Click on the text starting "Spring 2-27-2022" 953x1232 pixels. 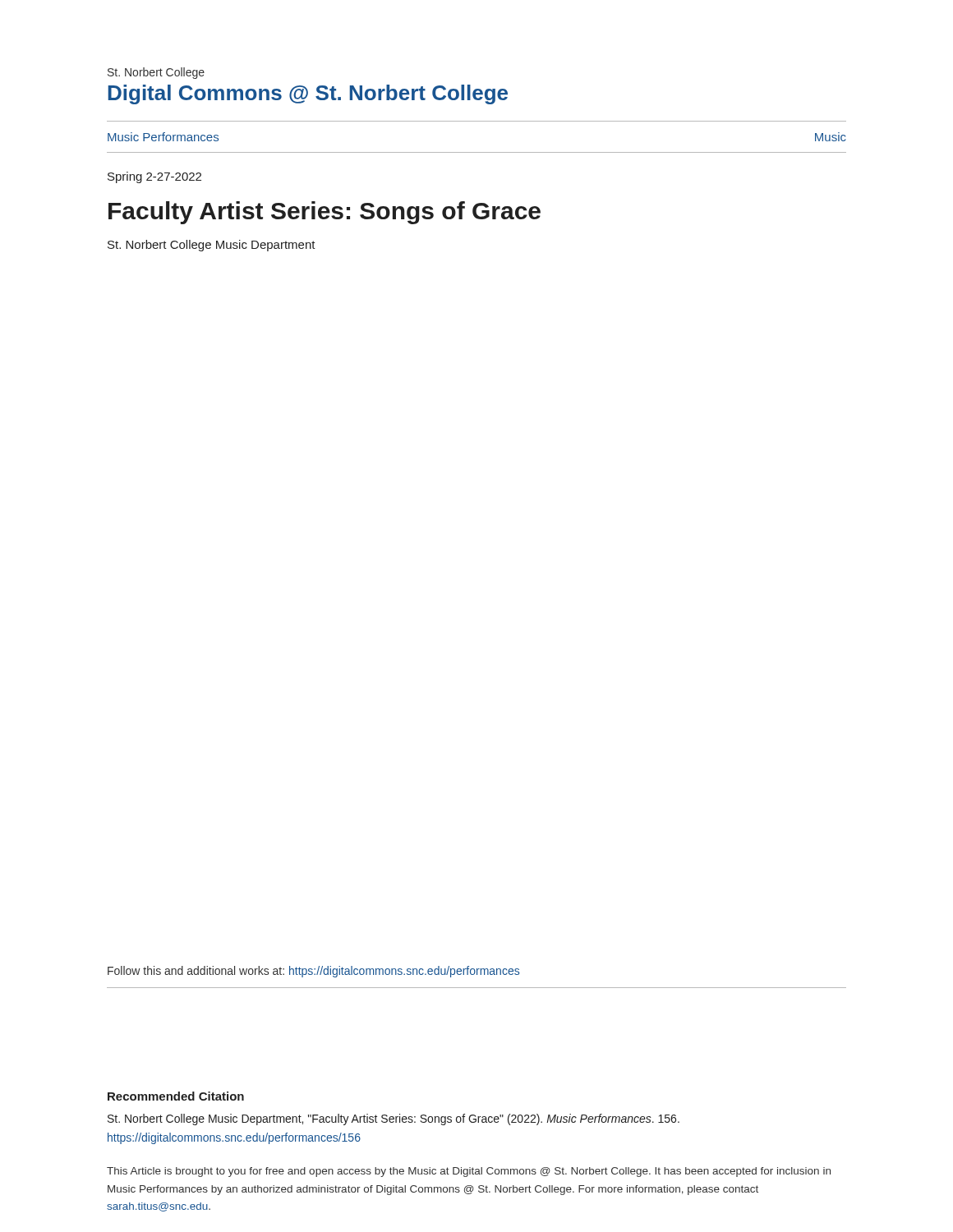click(154, 176)
